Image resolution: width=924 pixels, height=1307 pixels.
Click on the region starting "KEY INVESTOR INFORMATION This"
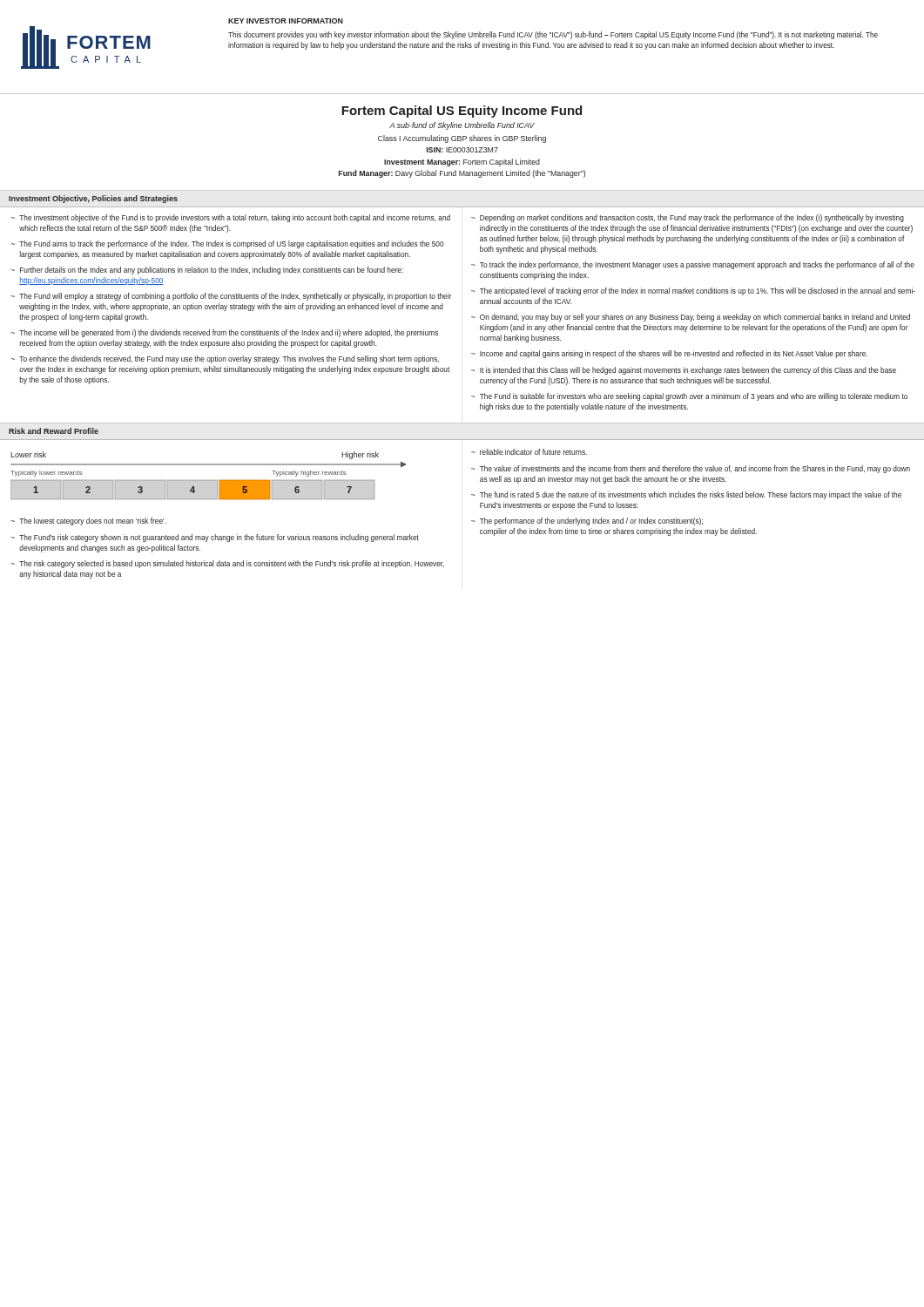(x=564, y=33)
